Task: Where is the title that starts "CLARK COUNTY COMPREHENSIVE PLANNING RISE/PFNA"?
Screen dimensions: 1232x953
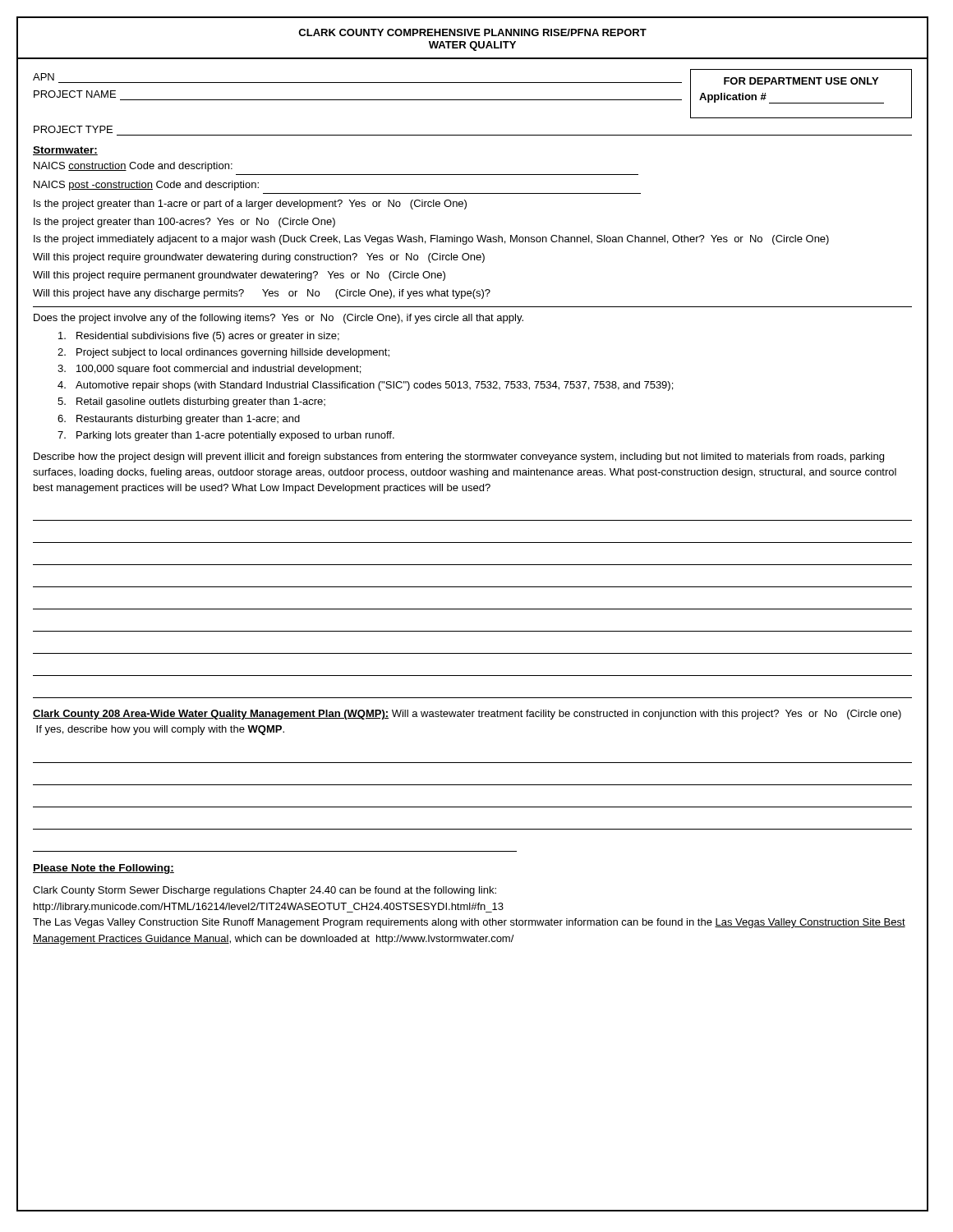Action: pyautogui.click(x=472, y=39)
